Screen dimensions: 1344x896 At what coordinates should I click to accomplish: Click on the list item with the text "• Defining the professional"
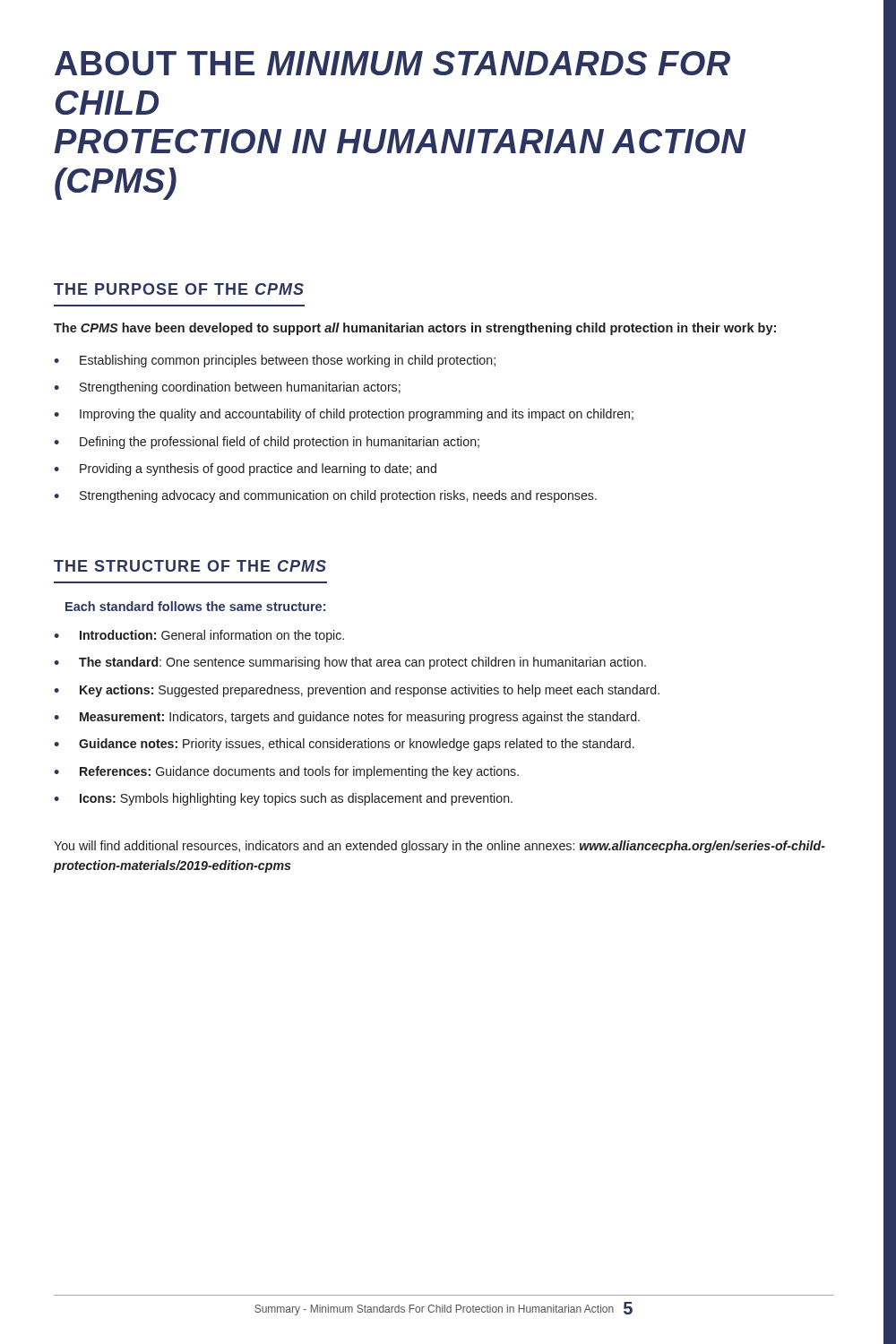448,443
